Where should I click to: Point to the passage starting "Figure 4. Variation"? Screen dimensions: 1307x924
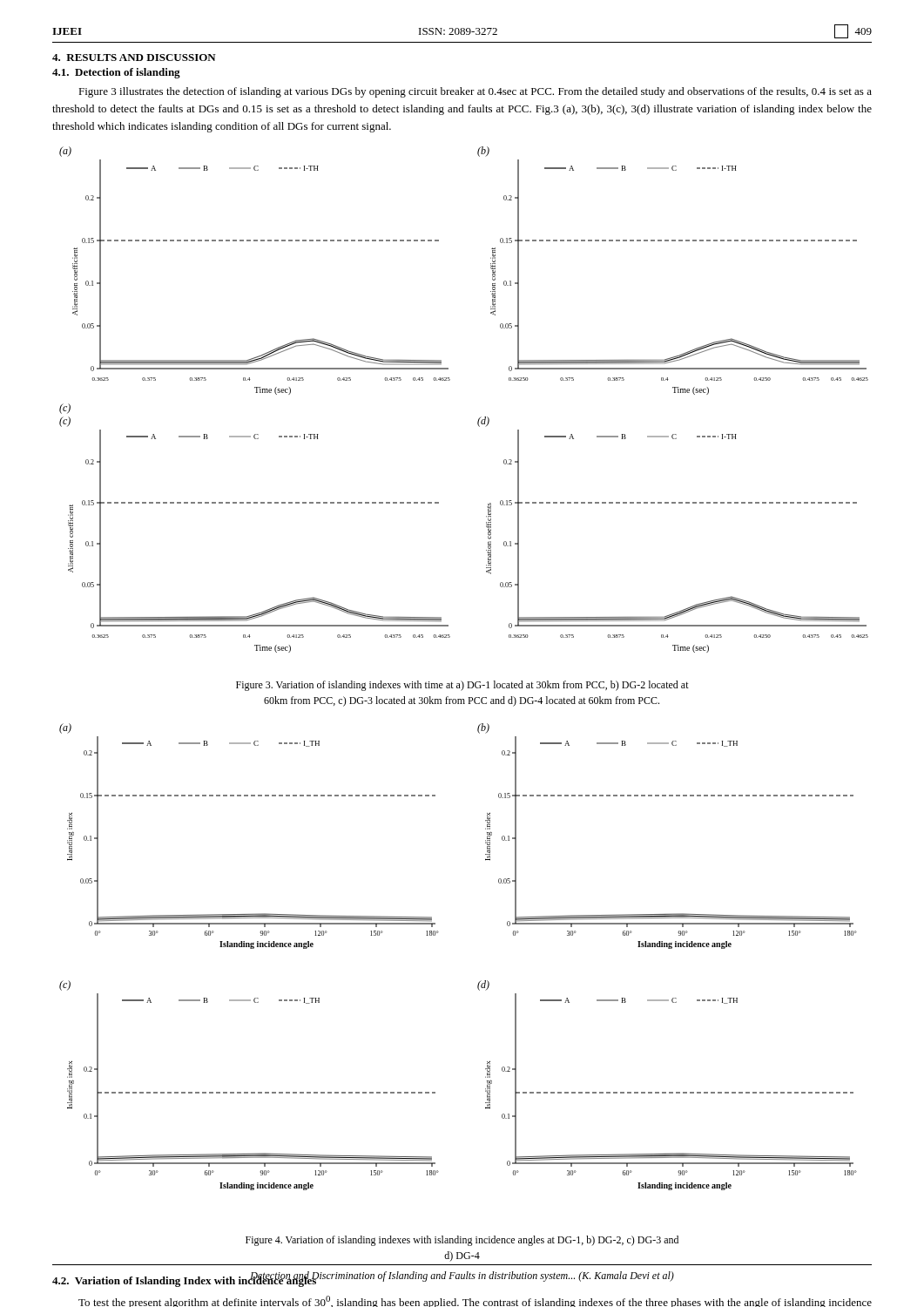point(462,1248)
